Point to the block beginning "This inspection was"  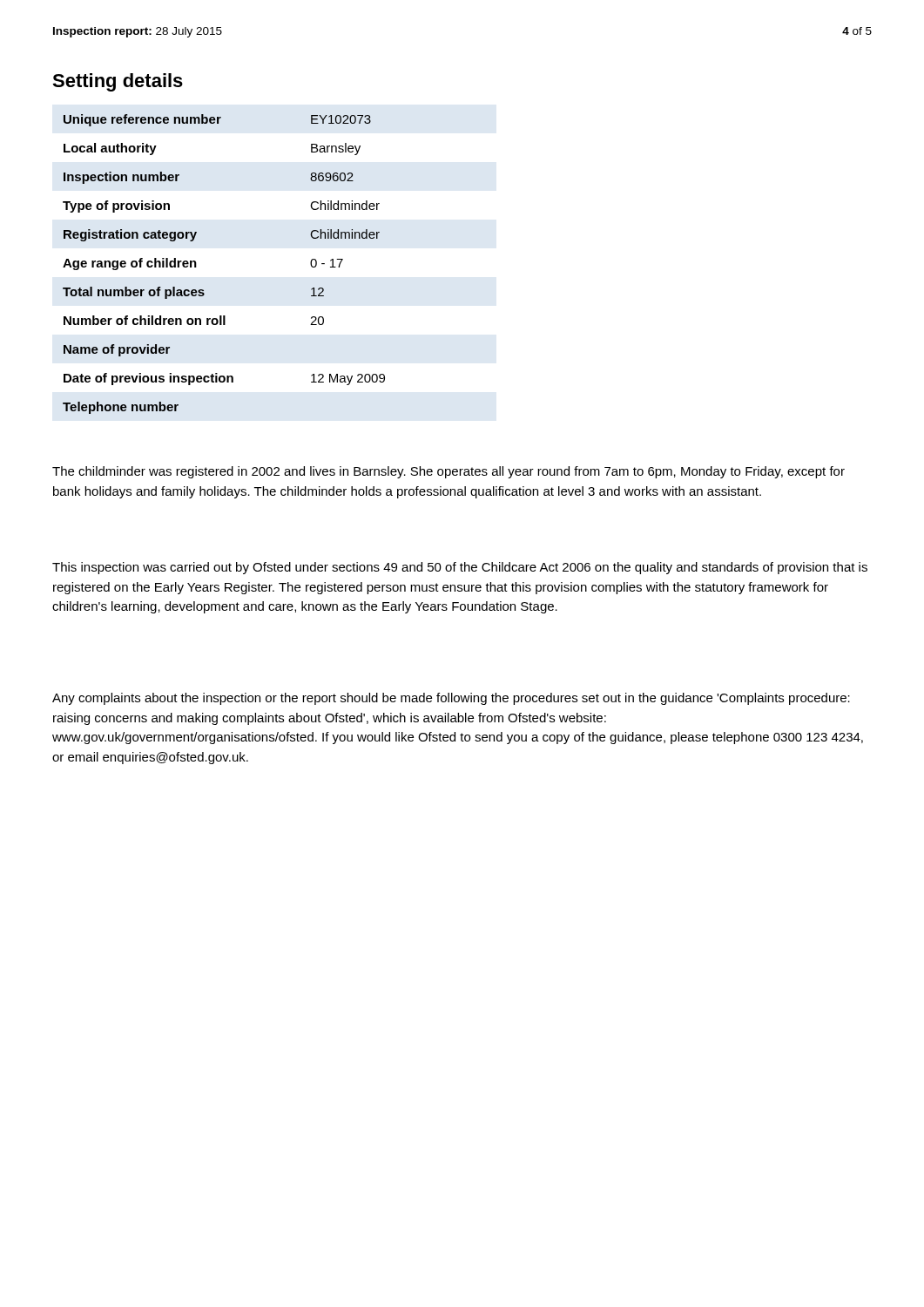460,586
